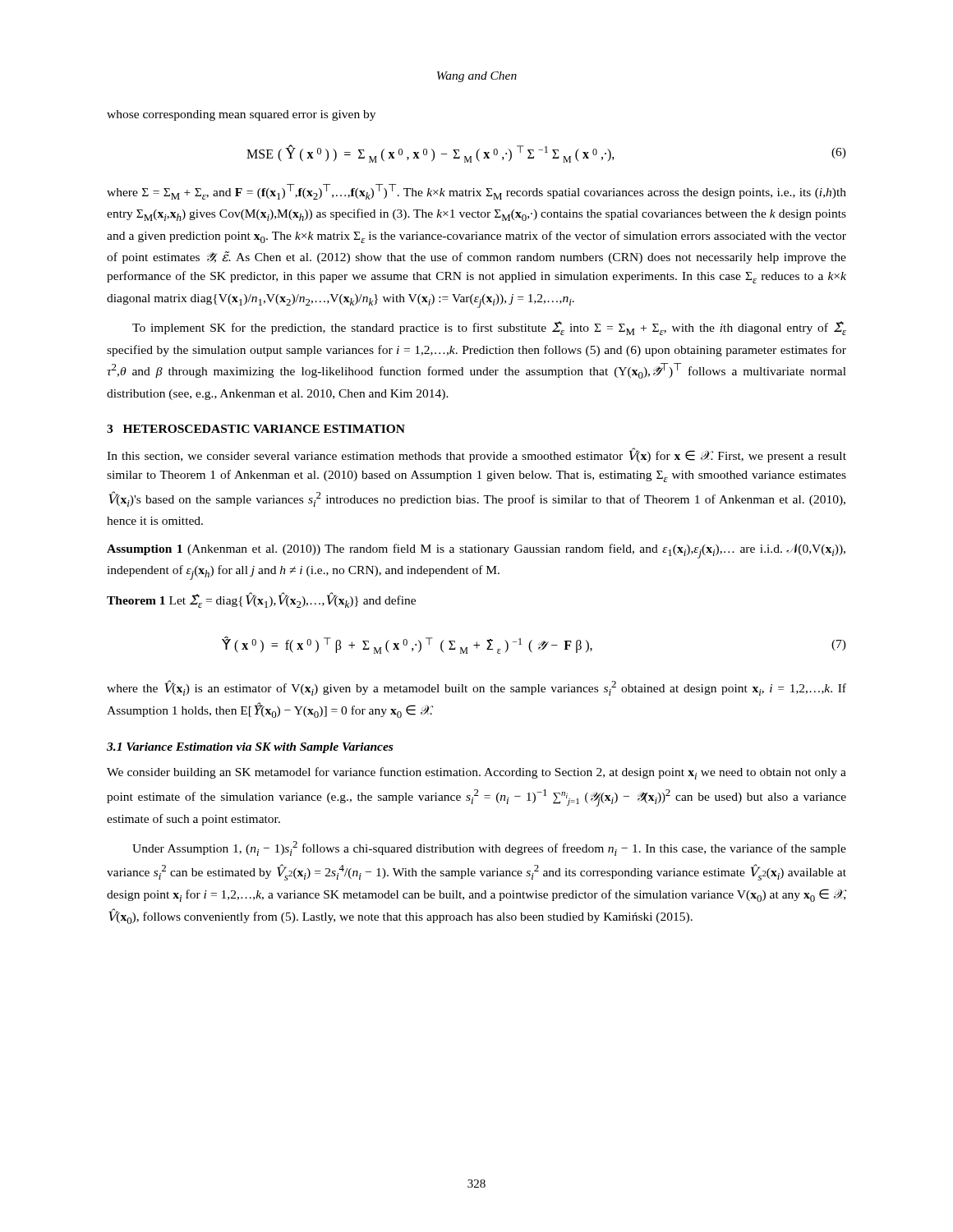The image size is (953, 1232).
Task: Locate the block starting "3 HETEROSCEDASTIC VARIANCE ESTIMATION"
Action: (x=256, y=428)
